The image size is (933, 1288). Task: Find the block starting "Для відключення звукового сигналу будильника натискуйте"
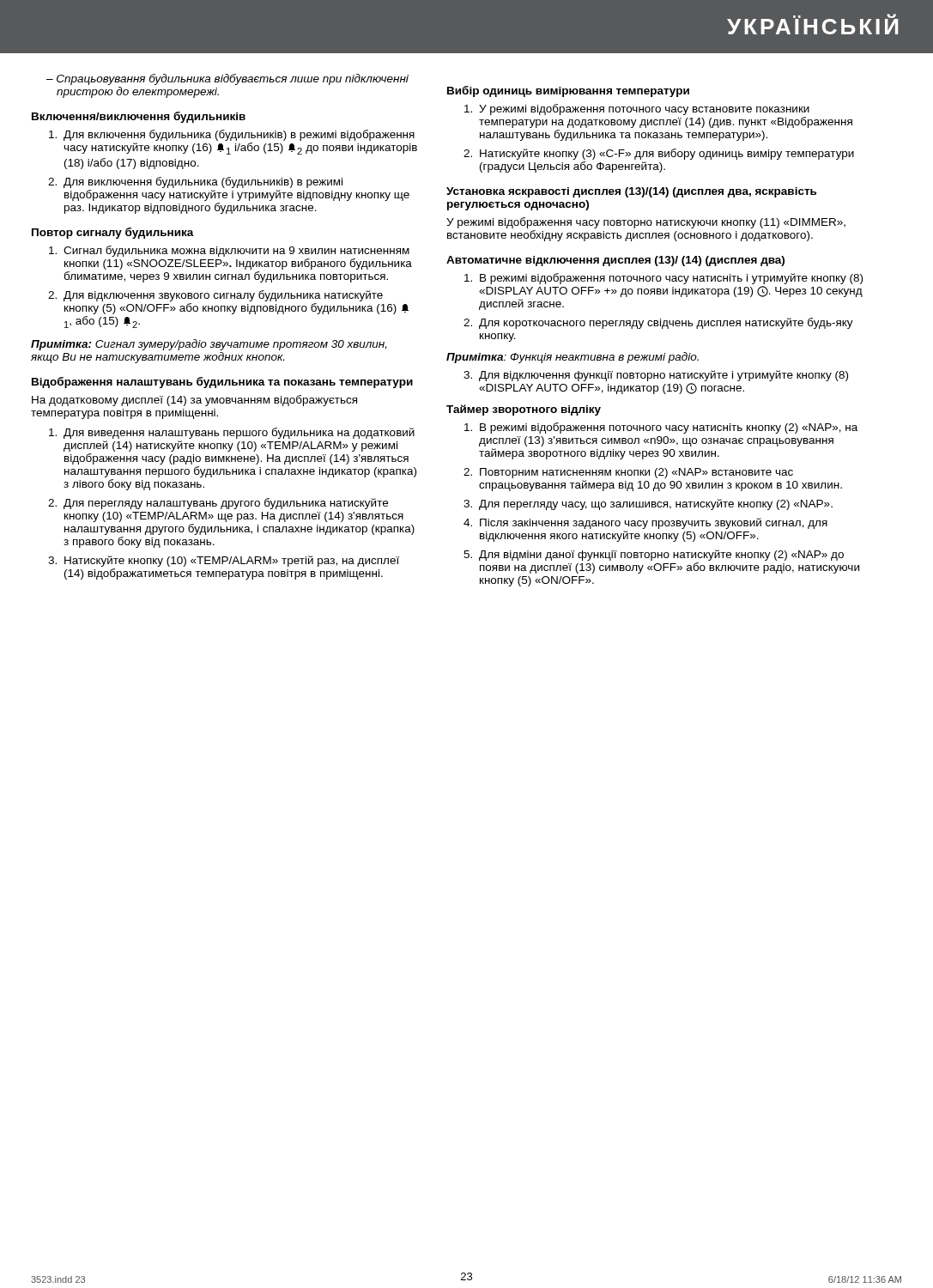pyautogui.click(x=241, y=309)
